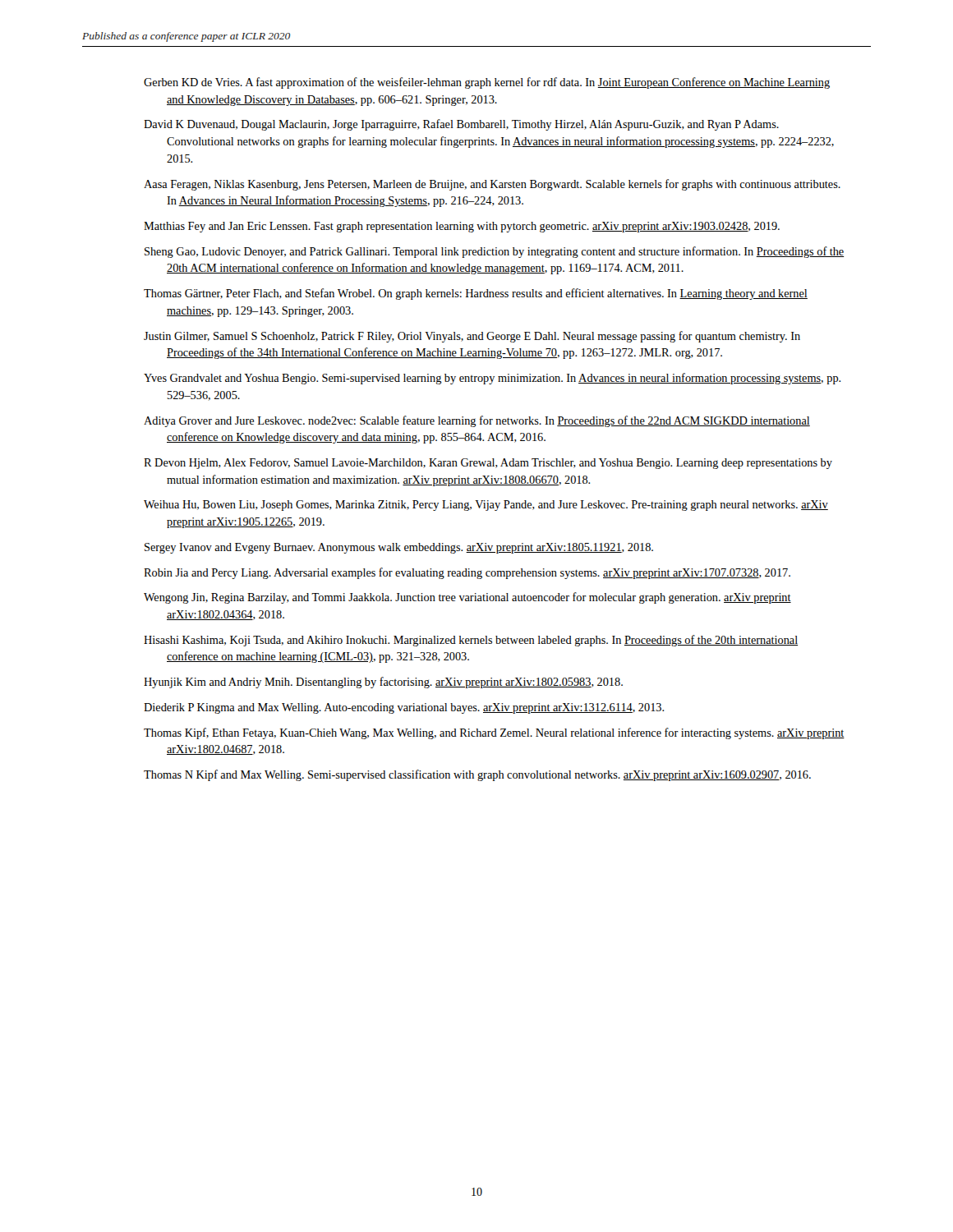The image size is (953, 1232).
Task: Find the region starting "Thomas N Kipf and Max Welling."
Action: pos(478,774)
